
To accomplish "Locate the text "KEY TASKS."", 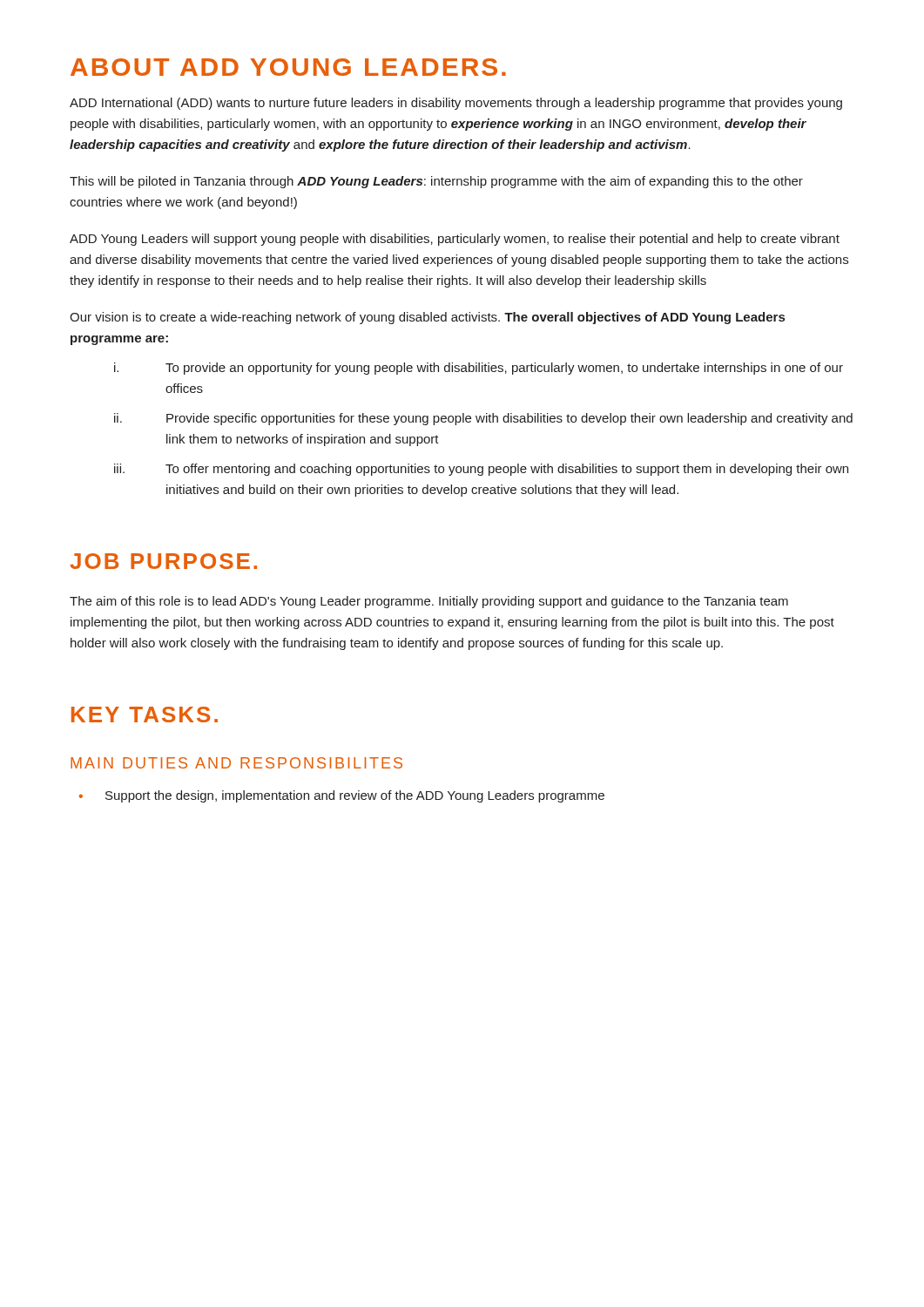I will (145, 714).
